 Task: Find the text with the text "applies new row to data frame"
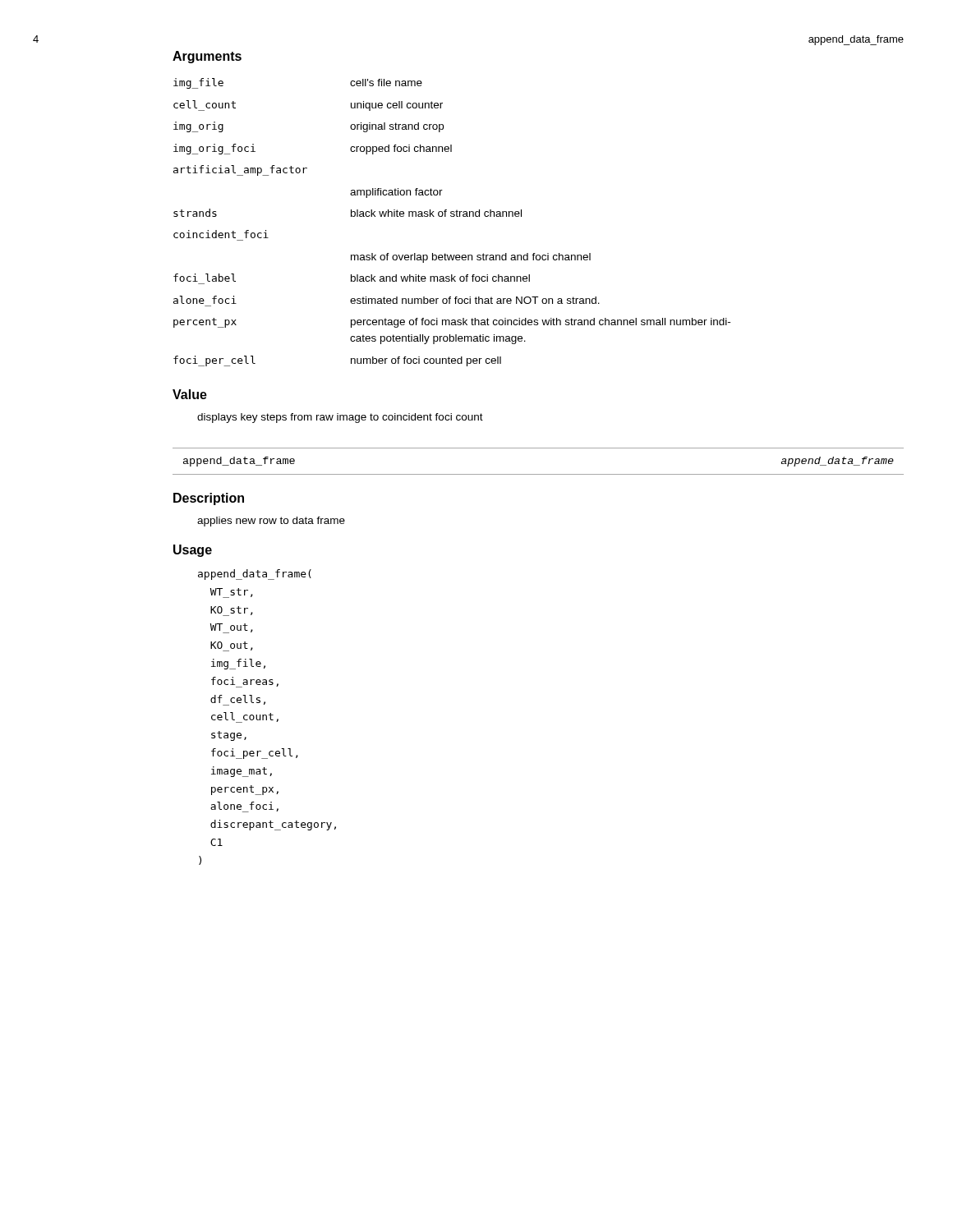point(271,520)
